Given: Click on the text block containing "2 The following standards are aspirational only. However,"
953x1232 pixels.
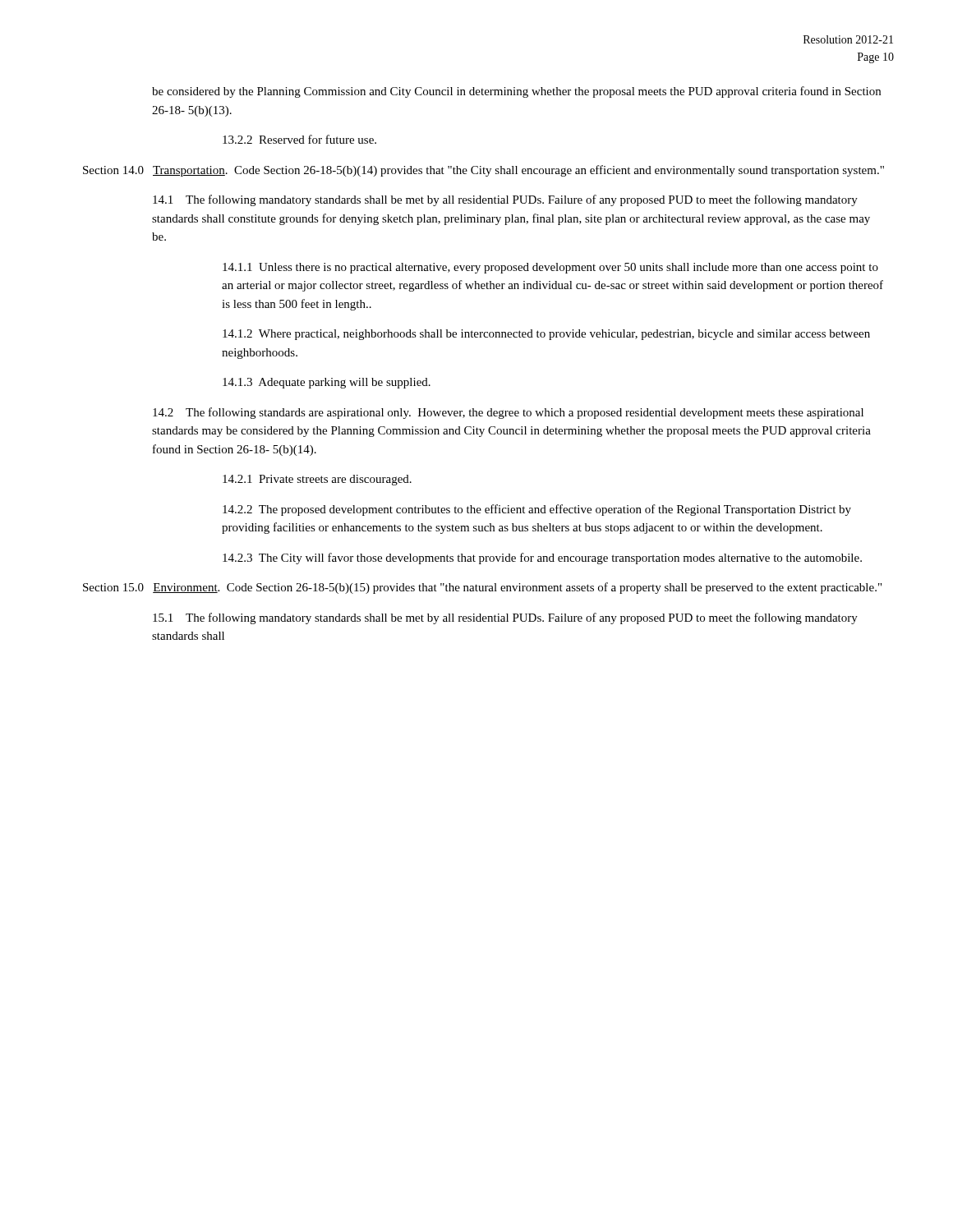Looking at the screenshot, I should [x=520, y=431].
